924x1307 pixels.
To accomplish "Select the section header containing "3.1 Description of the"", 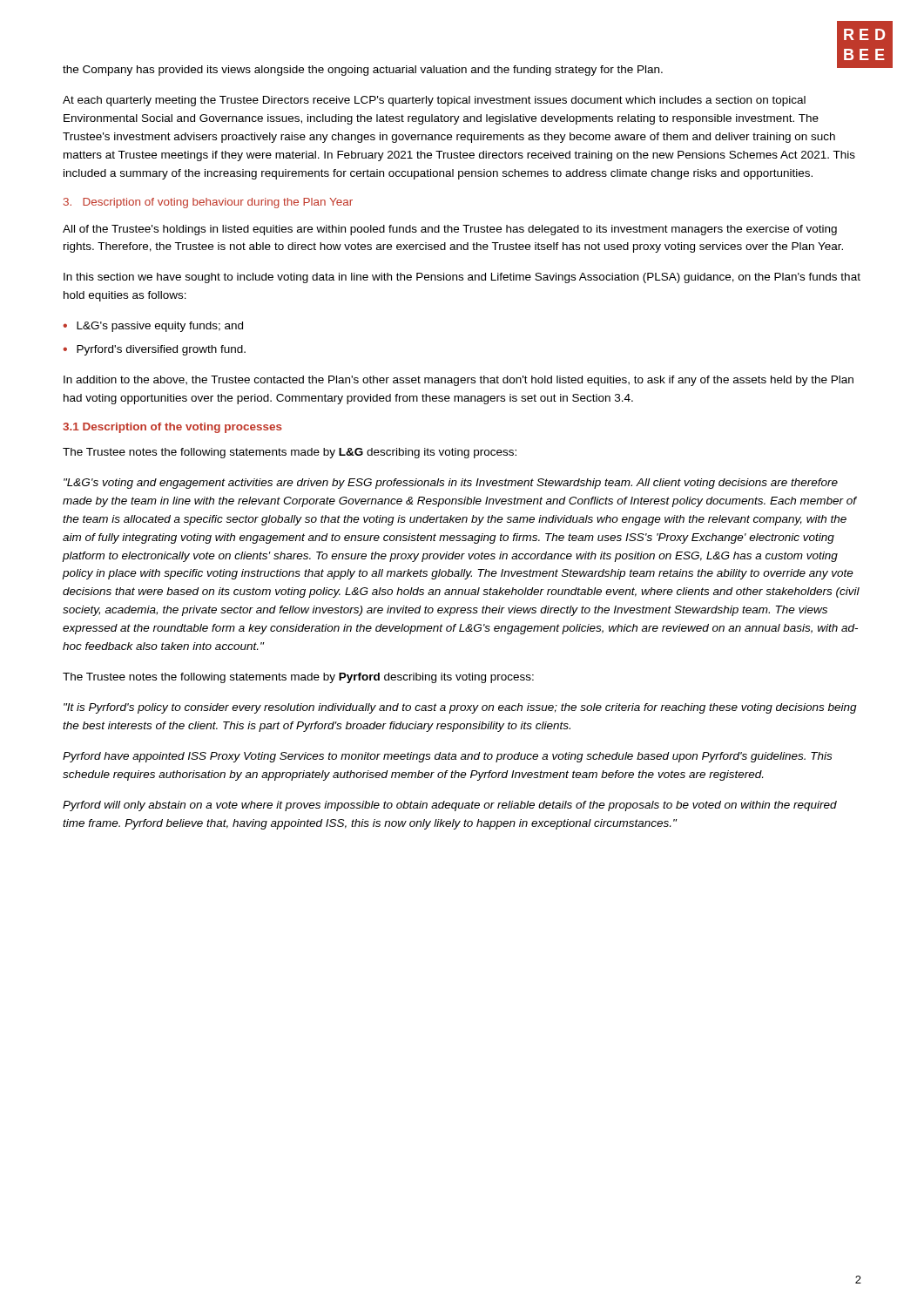I will click(172, 426).
